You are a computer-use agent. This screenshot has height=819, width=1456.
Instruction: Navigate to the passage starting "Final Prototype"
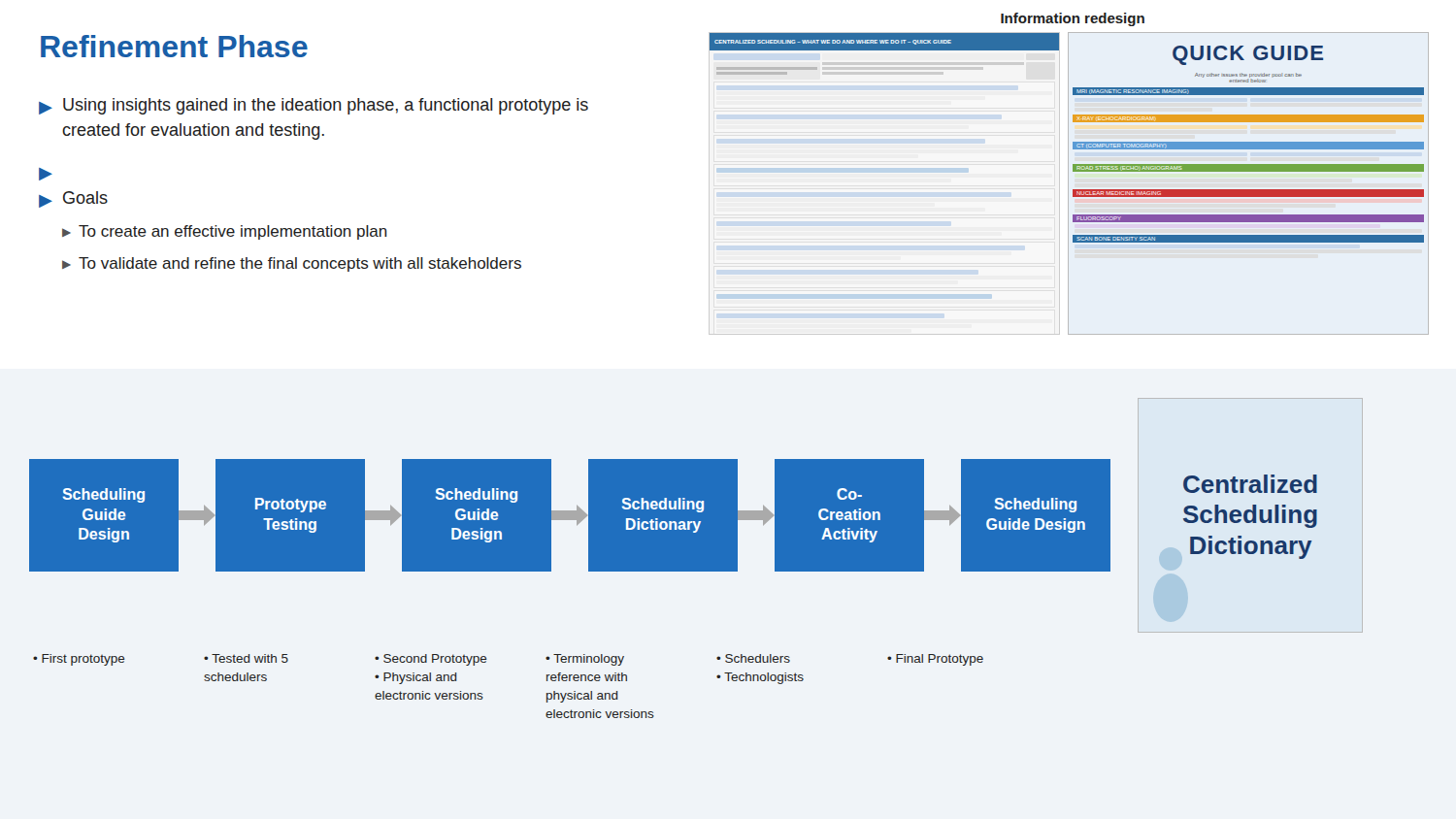tap(950, 659)
